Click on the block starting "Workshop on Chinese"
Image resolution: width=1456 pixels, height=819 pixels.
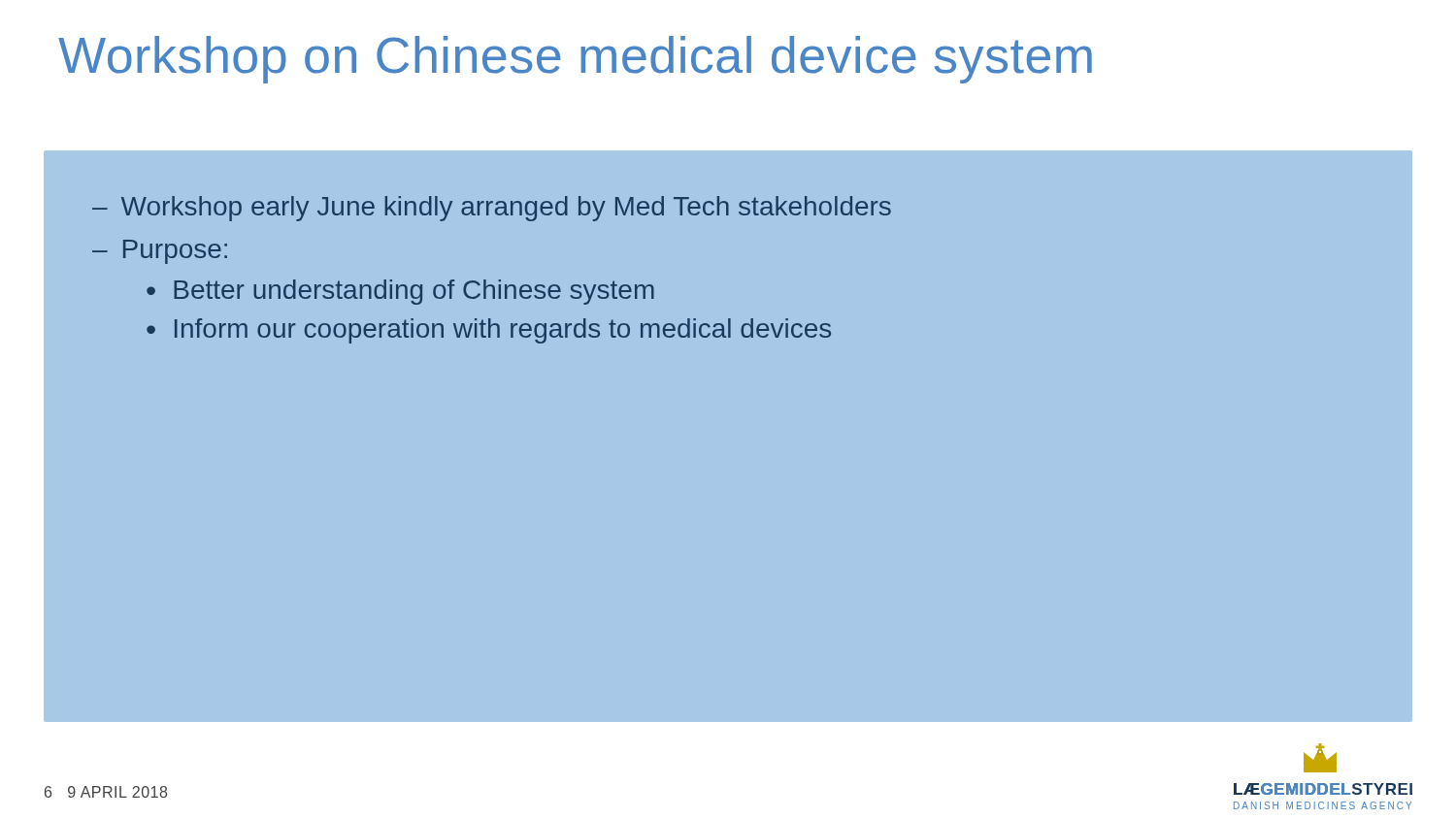point(577,55)
